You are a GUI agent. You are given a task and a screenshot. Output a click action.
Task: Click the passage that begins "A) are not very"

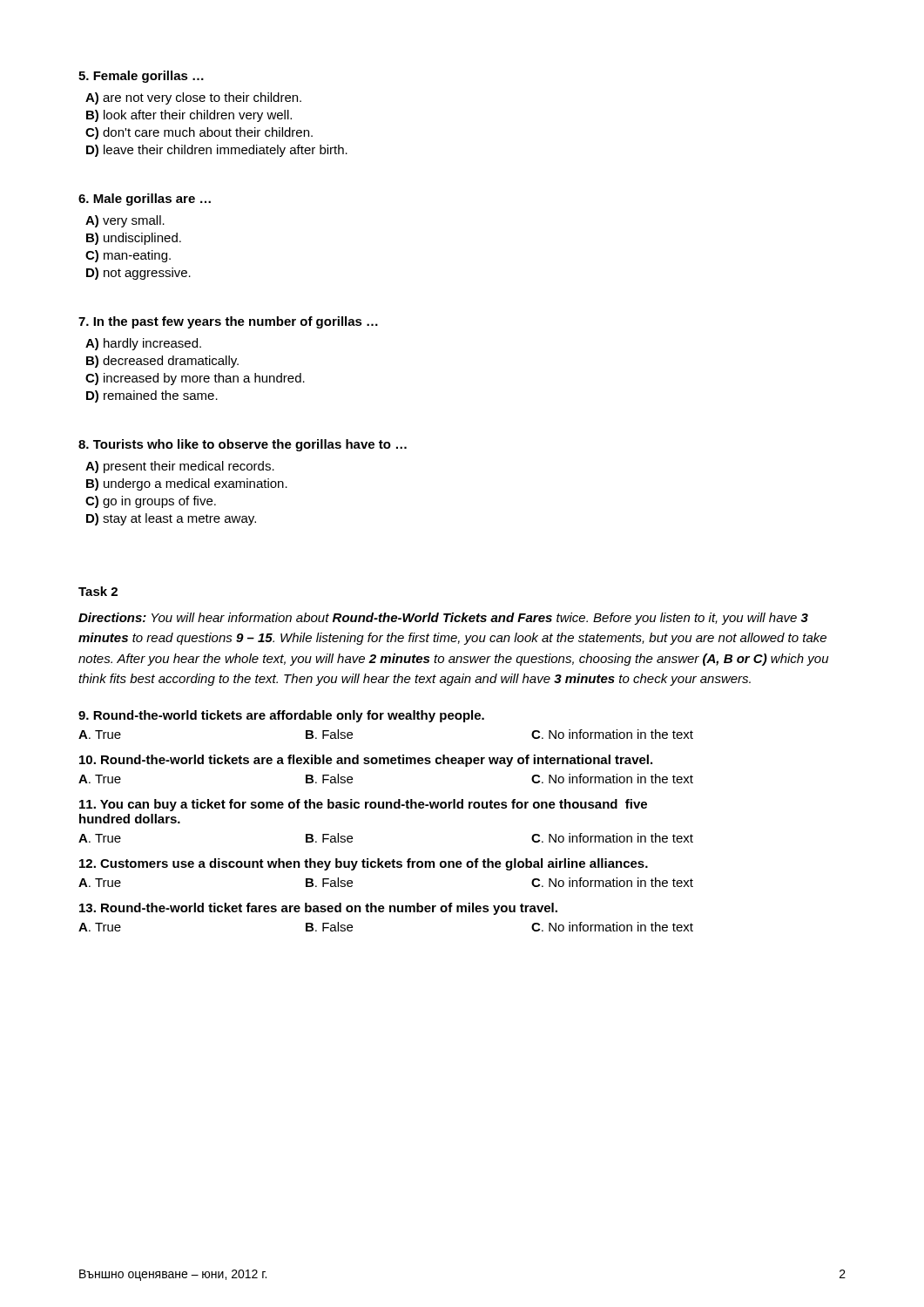[x=194, y=97]
